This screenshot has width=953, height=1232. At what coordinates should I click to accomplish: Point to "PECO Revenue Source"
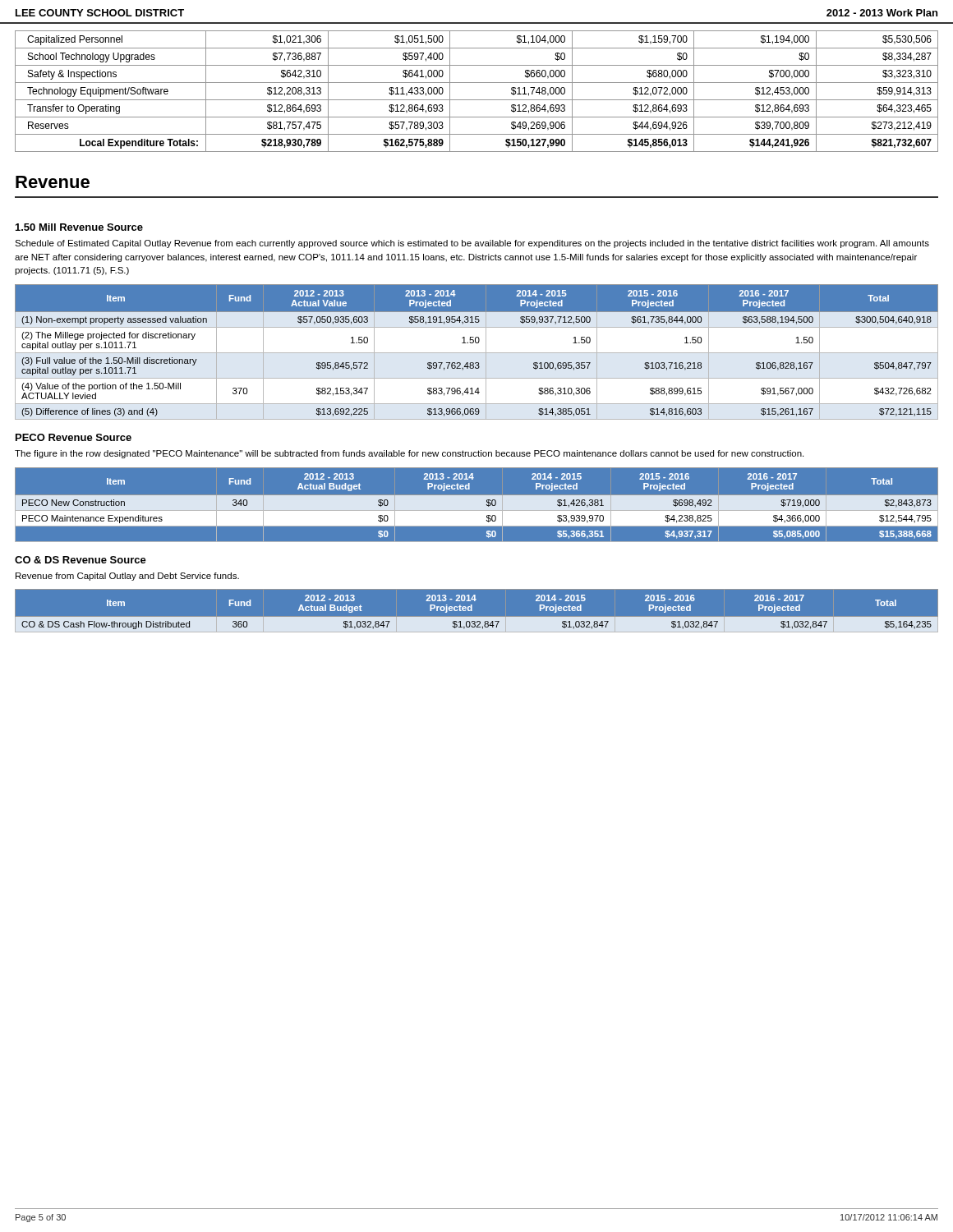click(x=73, y=437)
